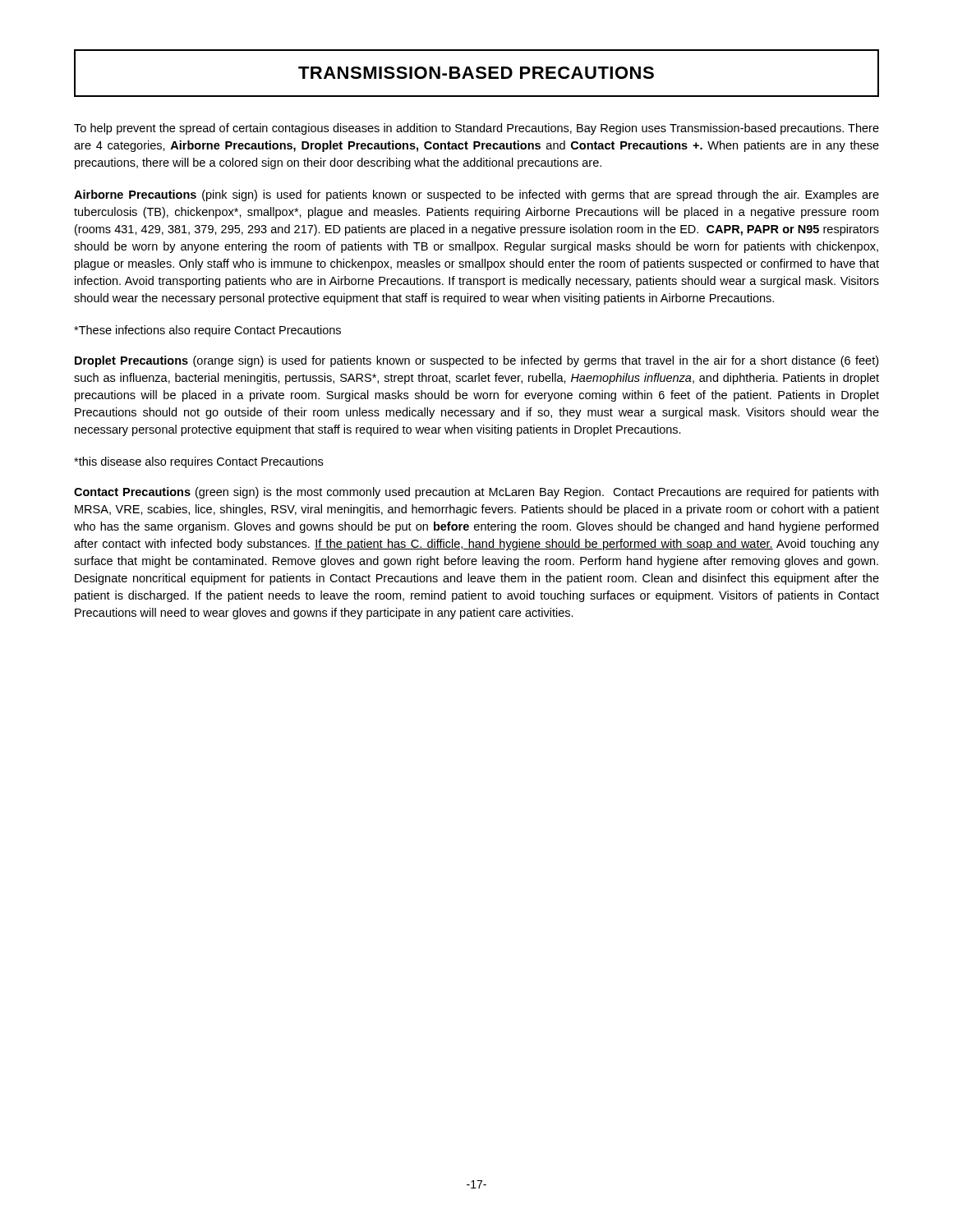Find the region starting "These infections also require"
953x1232 pixels.
pyautogui.click(x=208, y=330)
